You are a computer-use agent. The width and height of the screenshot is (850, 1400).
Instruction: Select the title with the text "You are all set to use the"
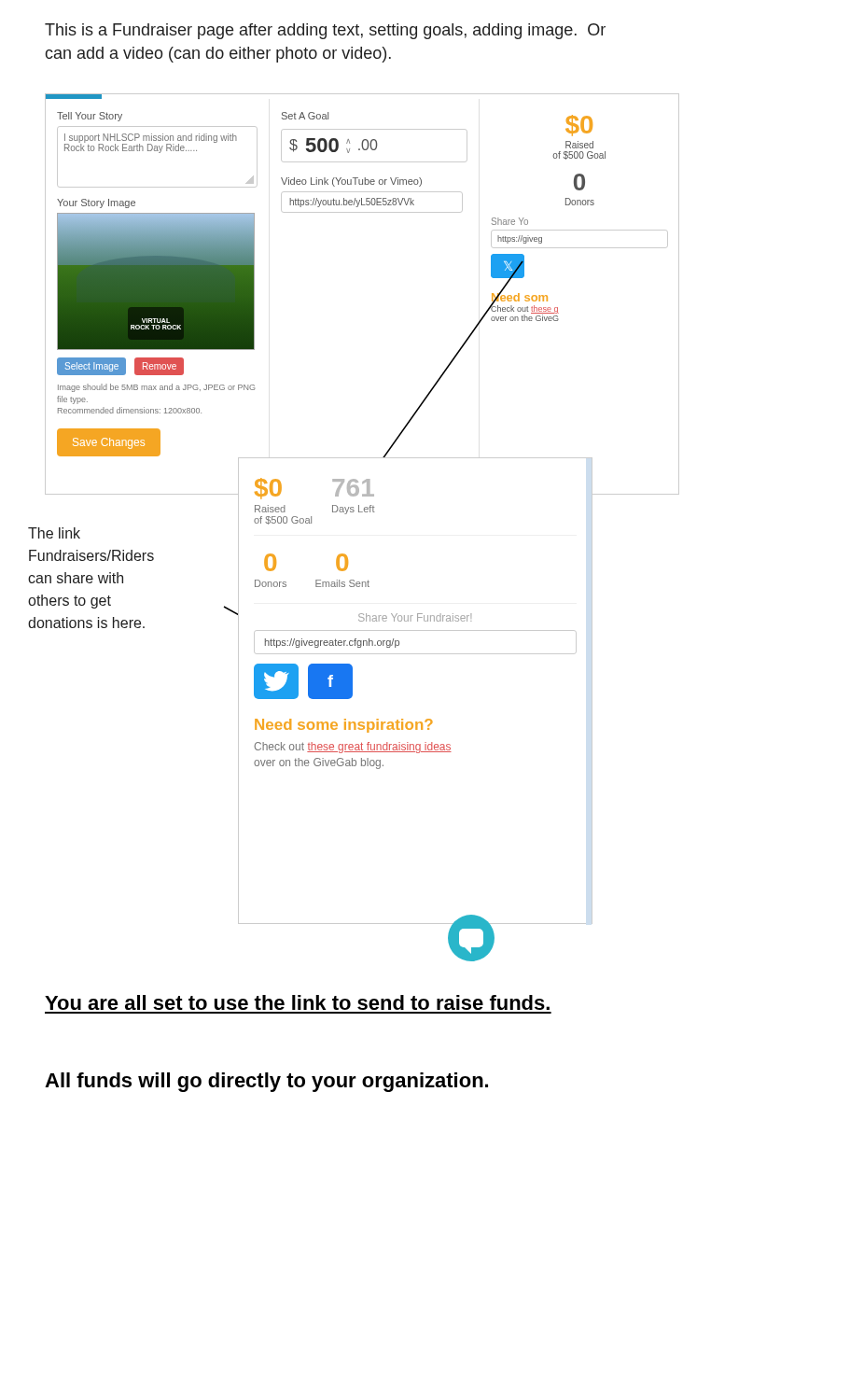298,1003
